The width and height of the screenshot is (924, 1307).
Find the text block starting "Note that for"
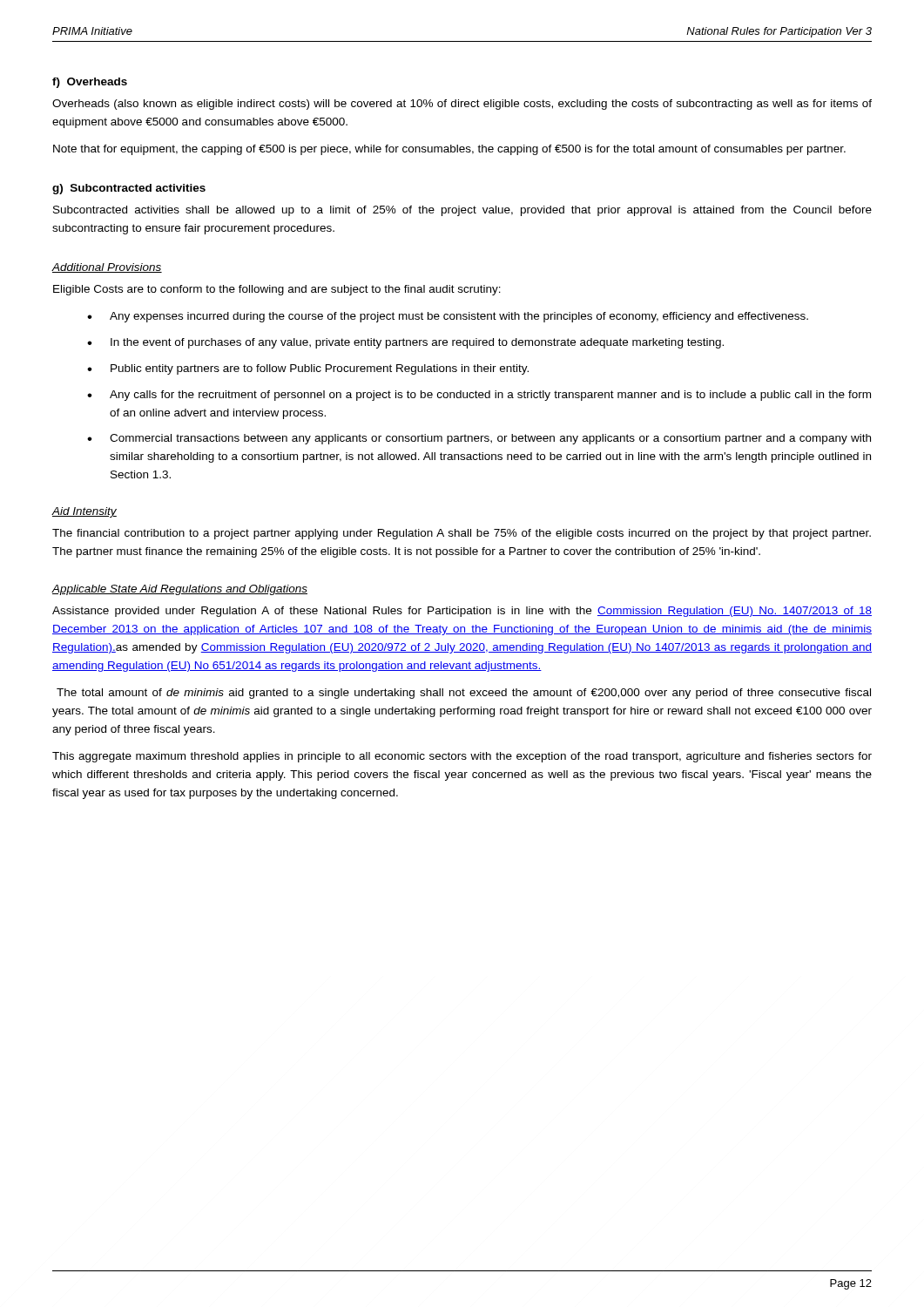click(x=449, y=148)
